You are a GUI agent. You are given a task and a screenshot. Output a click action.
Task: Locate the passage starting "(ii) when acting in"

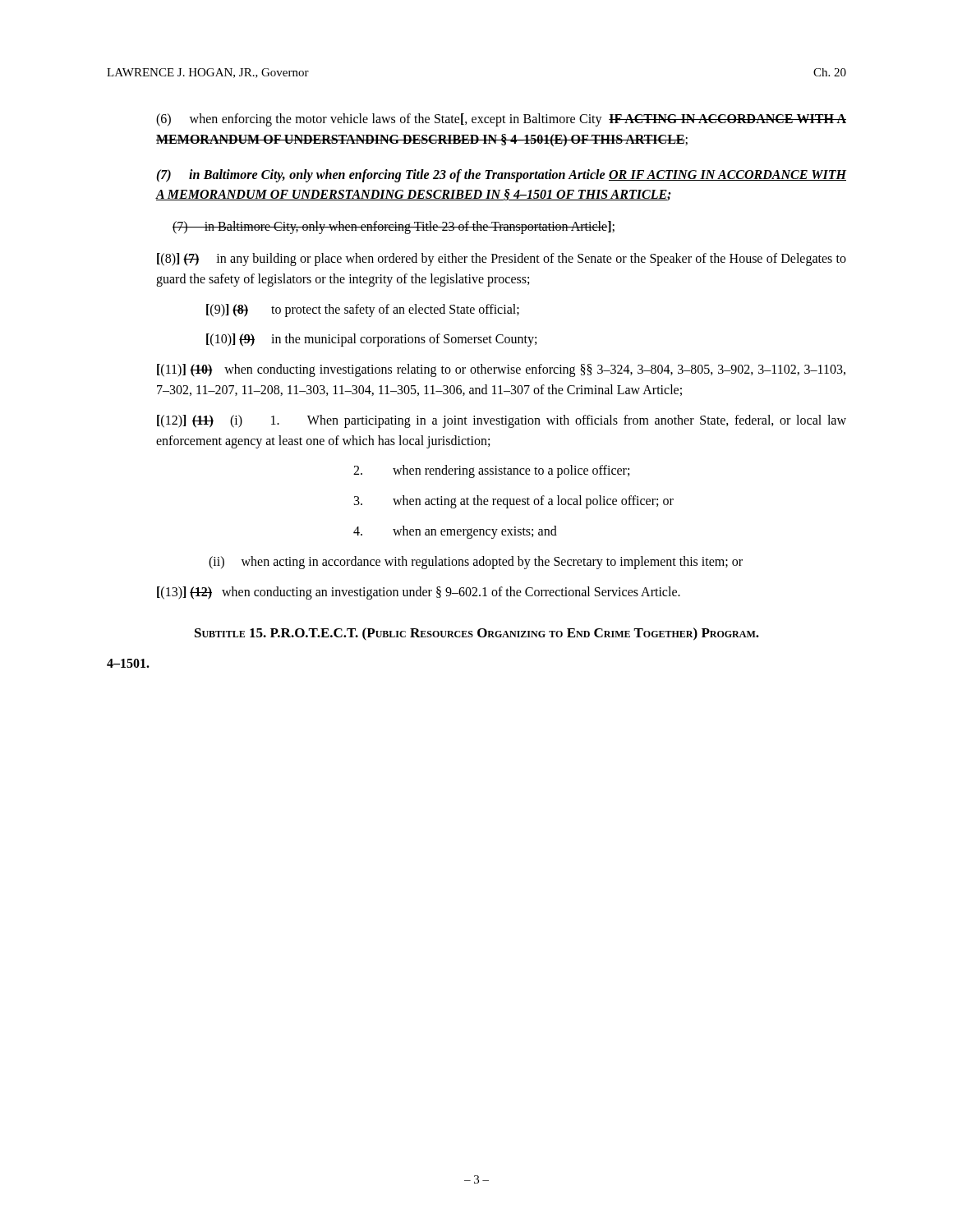pos(449,561)
